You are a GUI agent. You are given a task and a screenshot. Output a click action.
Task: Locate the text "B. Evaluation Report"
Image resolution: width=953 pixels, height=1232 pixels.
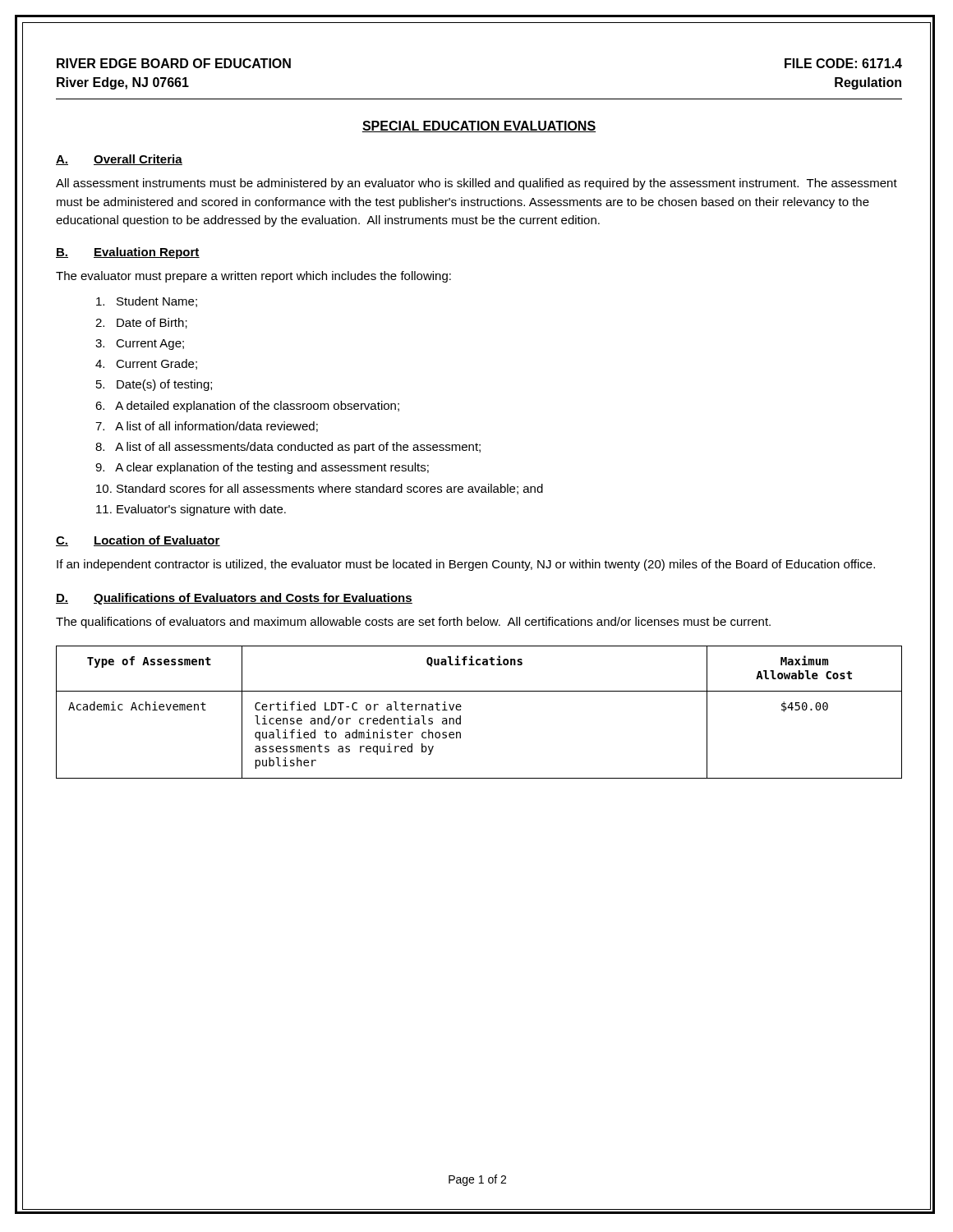pyautogui.click(x=127, y=252)
